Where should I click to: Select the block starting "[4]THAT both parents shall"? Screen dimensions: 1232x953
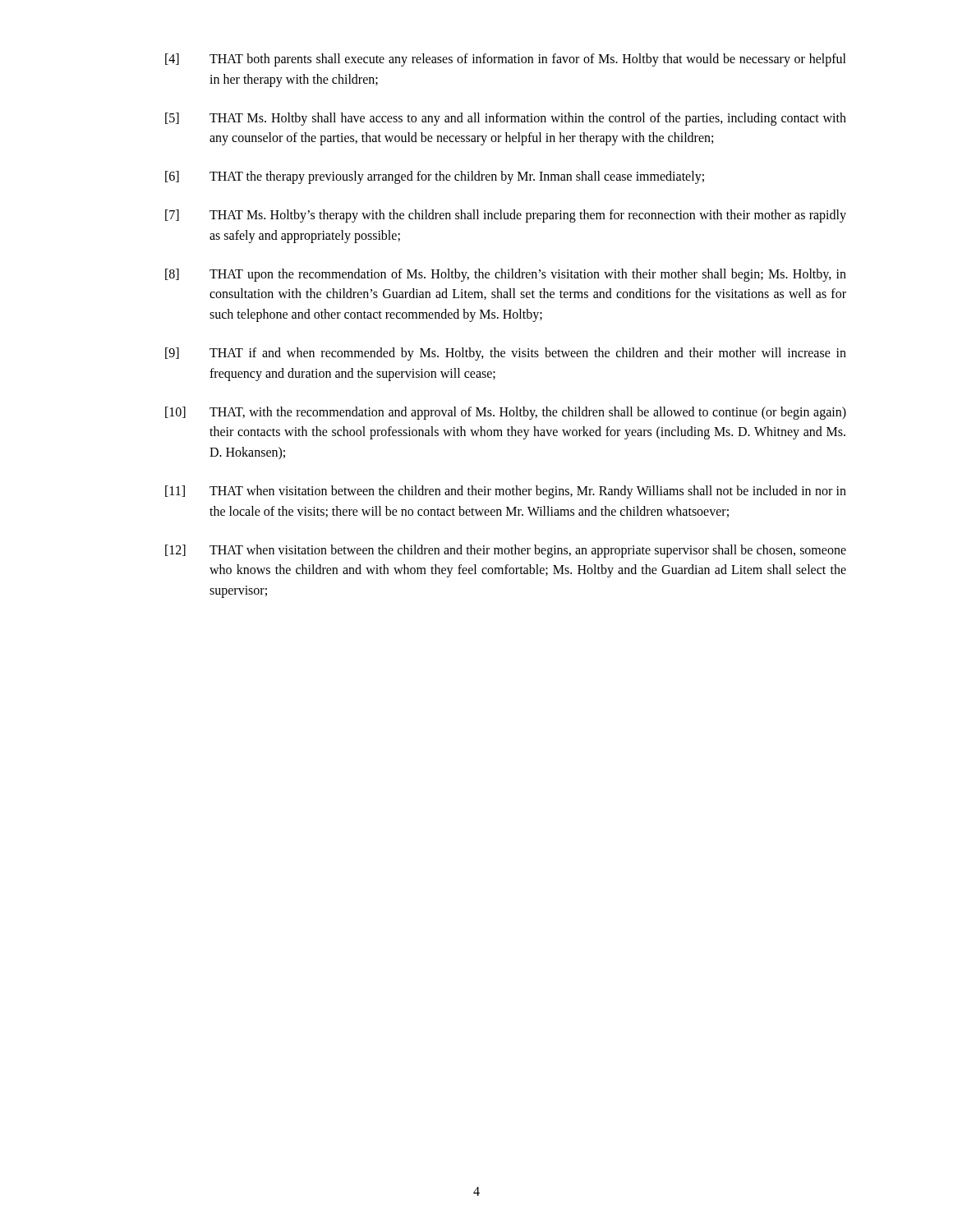point(505,70)
